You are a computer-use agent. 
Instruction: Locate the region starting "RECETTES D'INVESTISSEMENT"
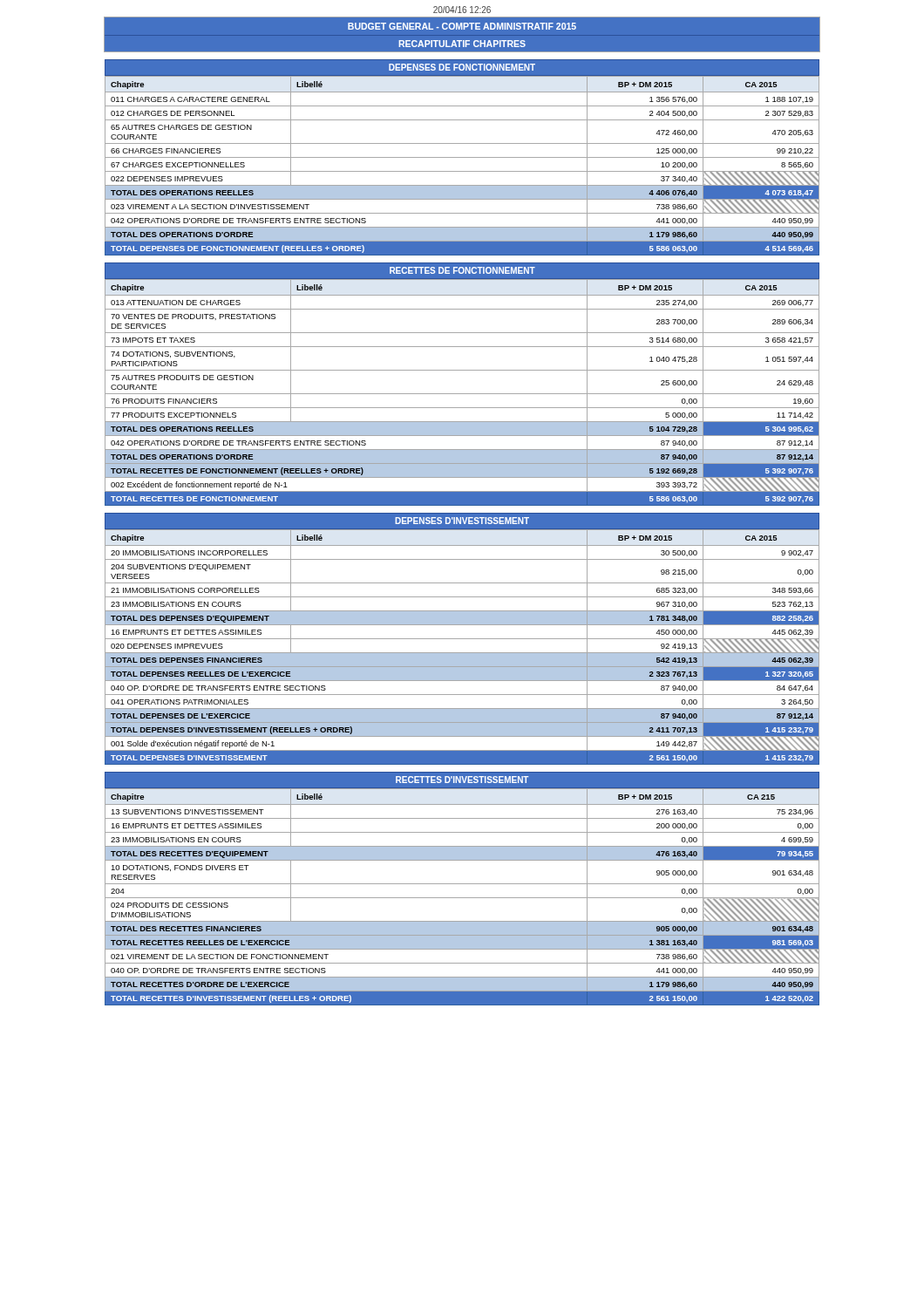(x=462, y=780)
